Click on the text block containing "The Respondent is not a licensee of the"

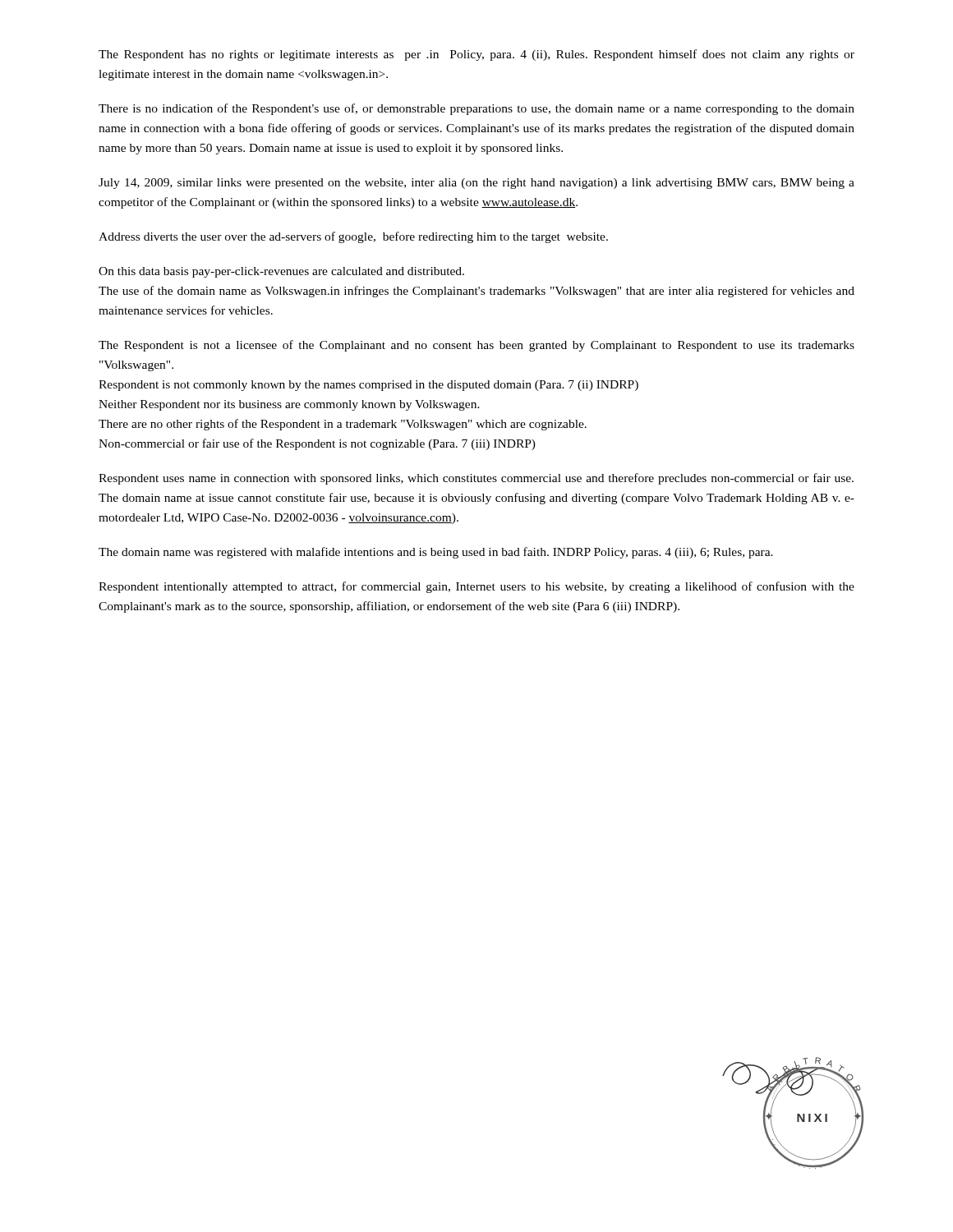(x=476, y=394)
